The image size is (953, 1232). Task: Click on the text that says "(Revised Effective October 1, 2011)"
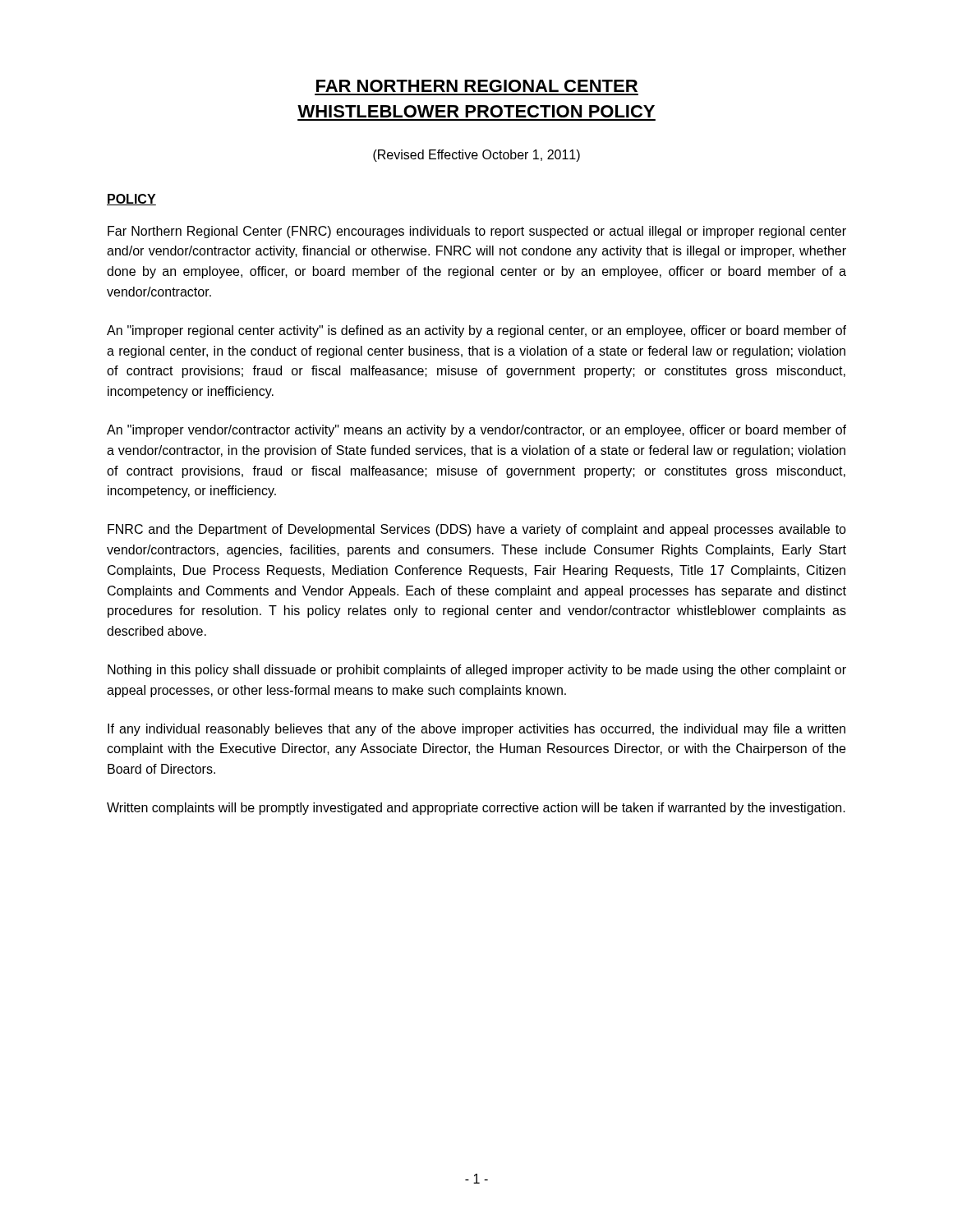[476, 154]
